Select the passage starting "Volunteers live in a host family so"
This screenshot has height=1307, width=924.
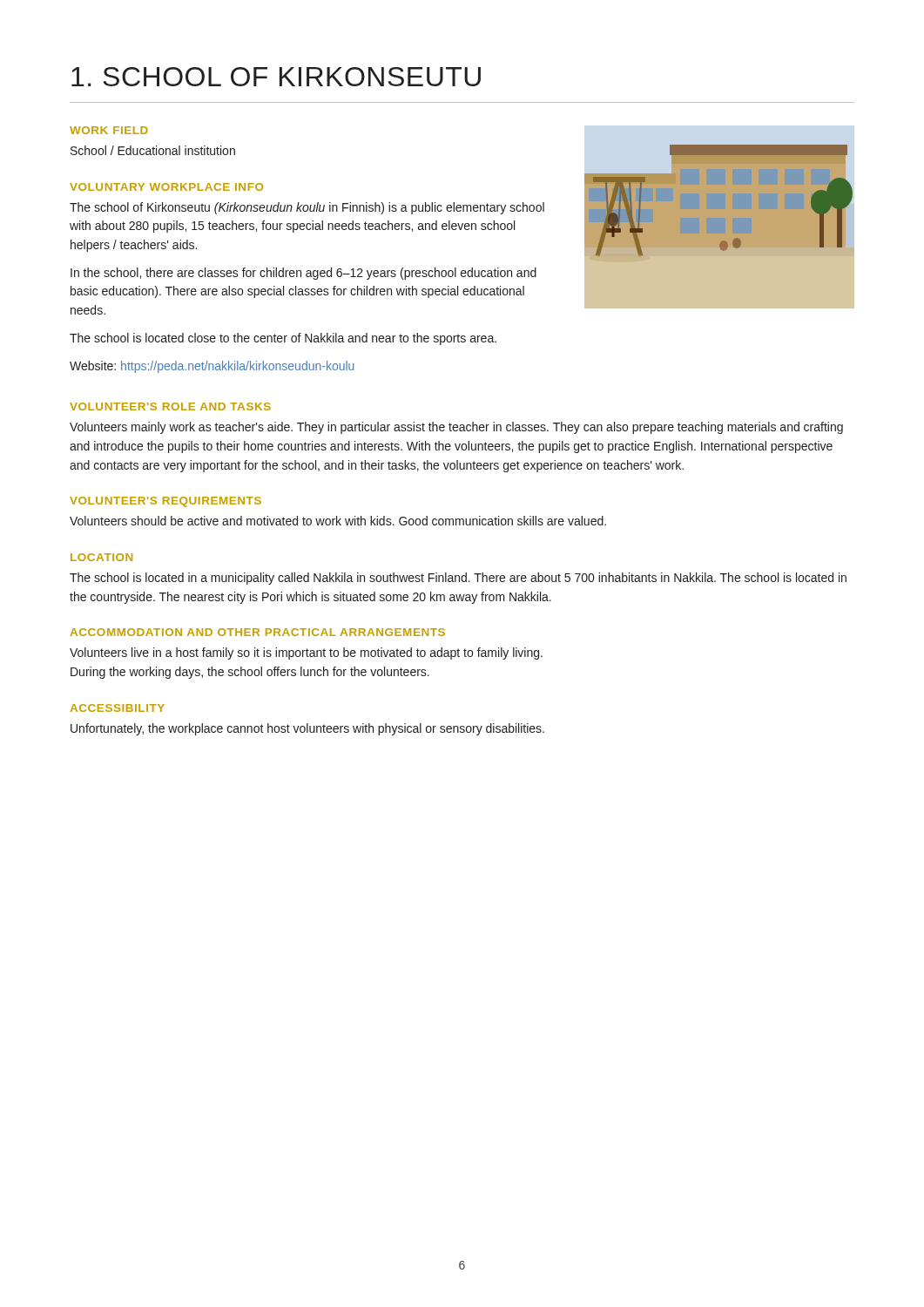point(307,662)
